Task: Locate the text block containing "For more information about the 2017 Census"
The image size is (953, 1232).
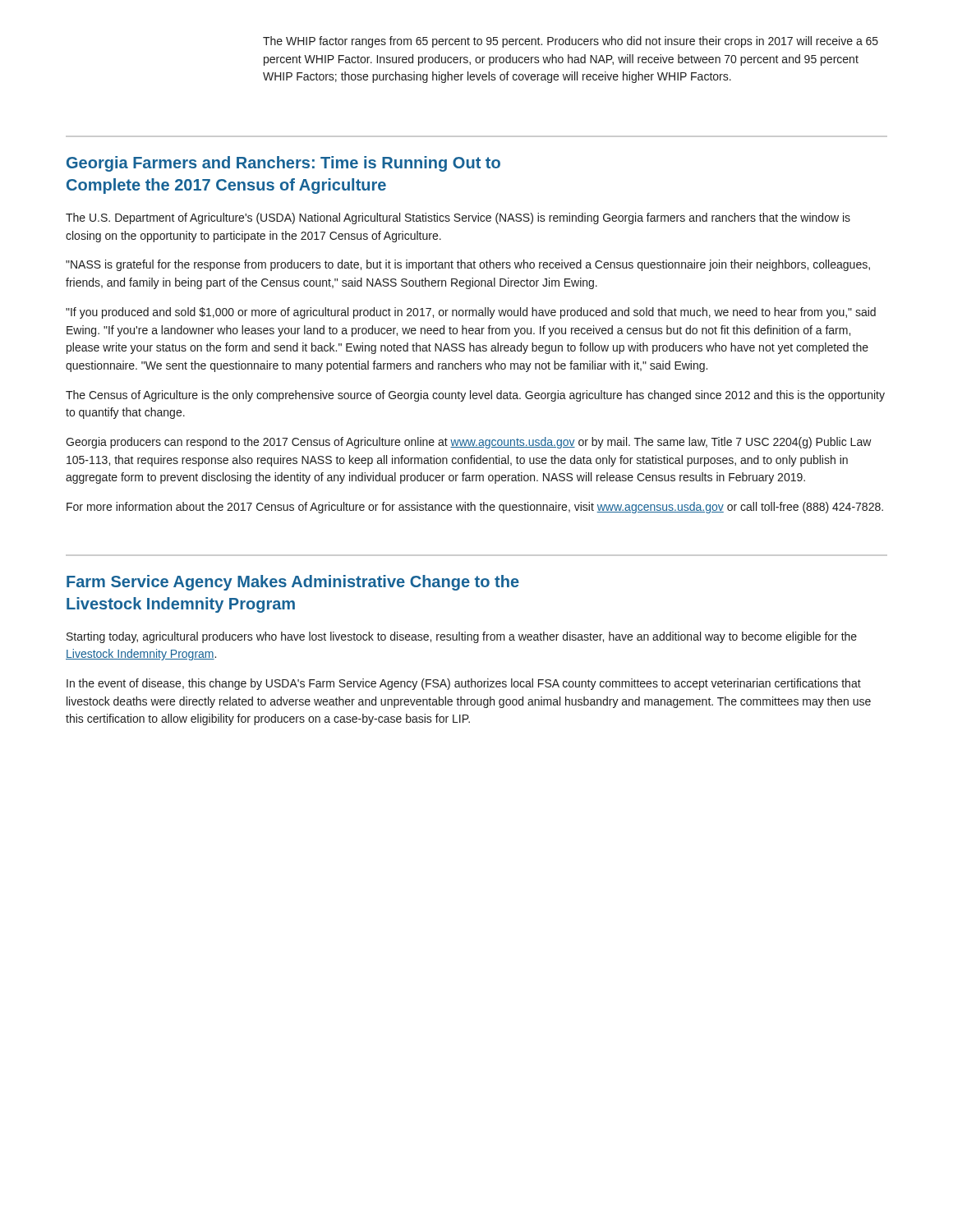Action: tap(475, 507)
